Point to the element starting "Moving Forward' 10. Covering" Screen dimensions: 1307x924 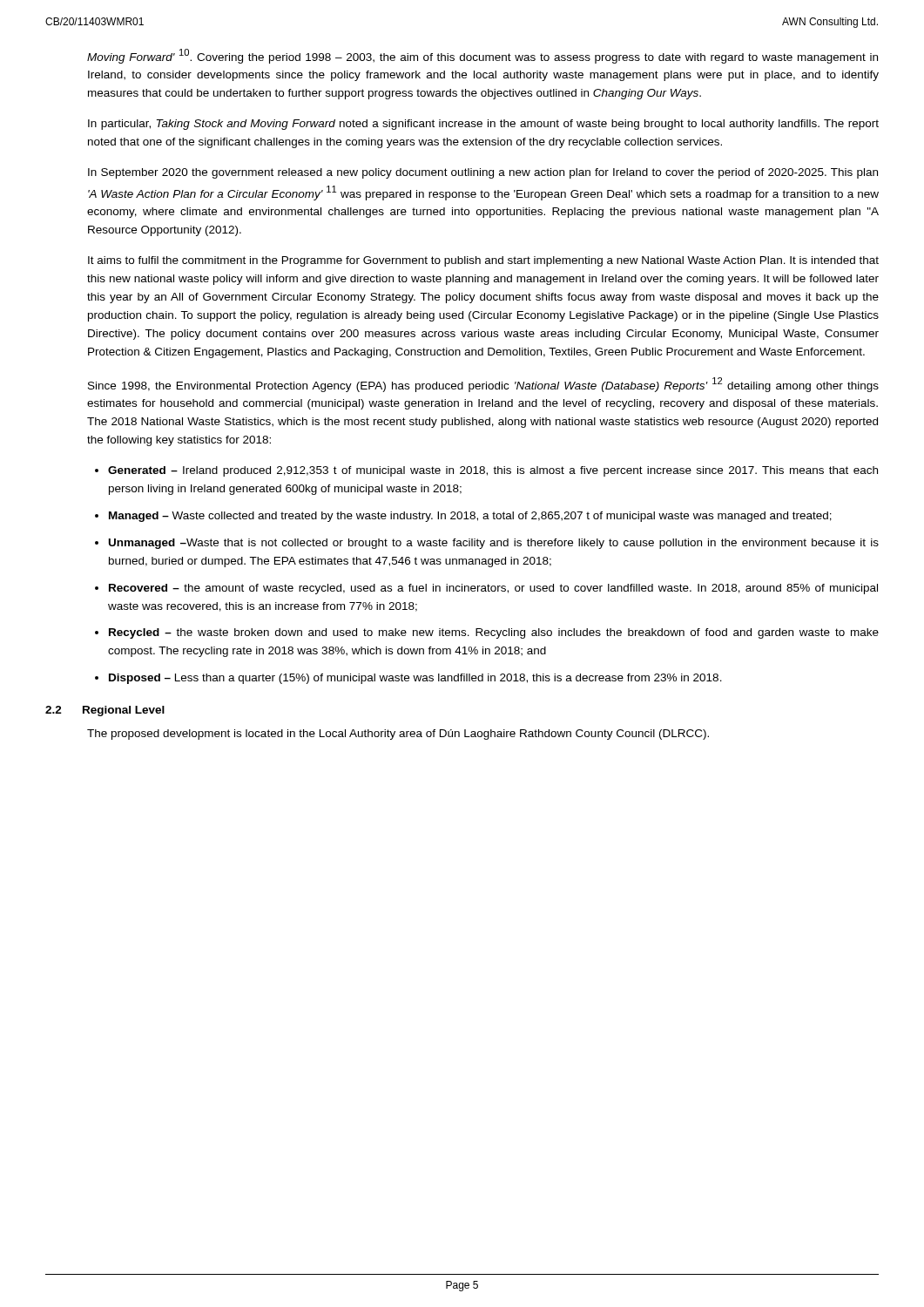(x=483, y=74)
